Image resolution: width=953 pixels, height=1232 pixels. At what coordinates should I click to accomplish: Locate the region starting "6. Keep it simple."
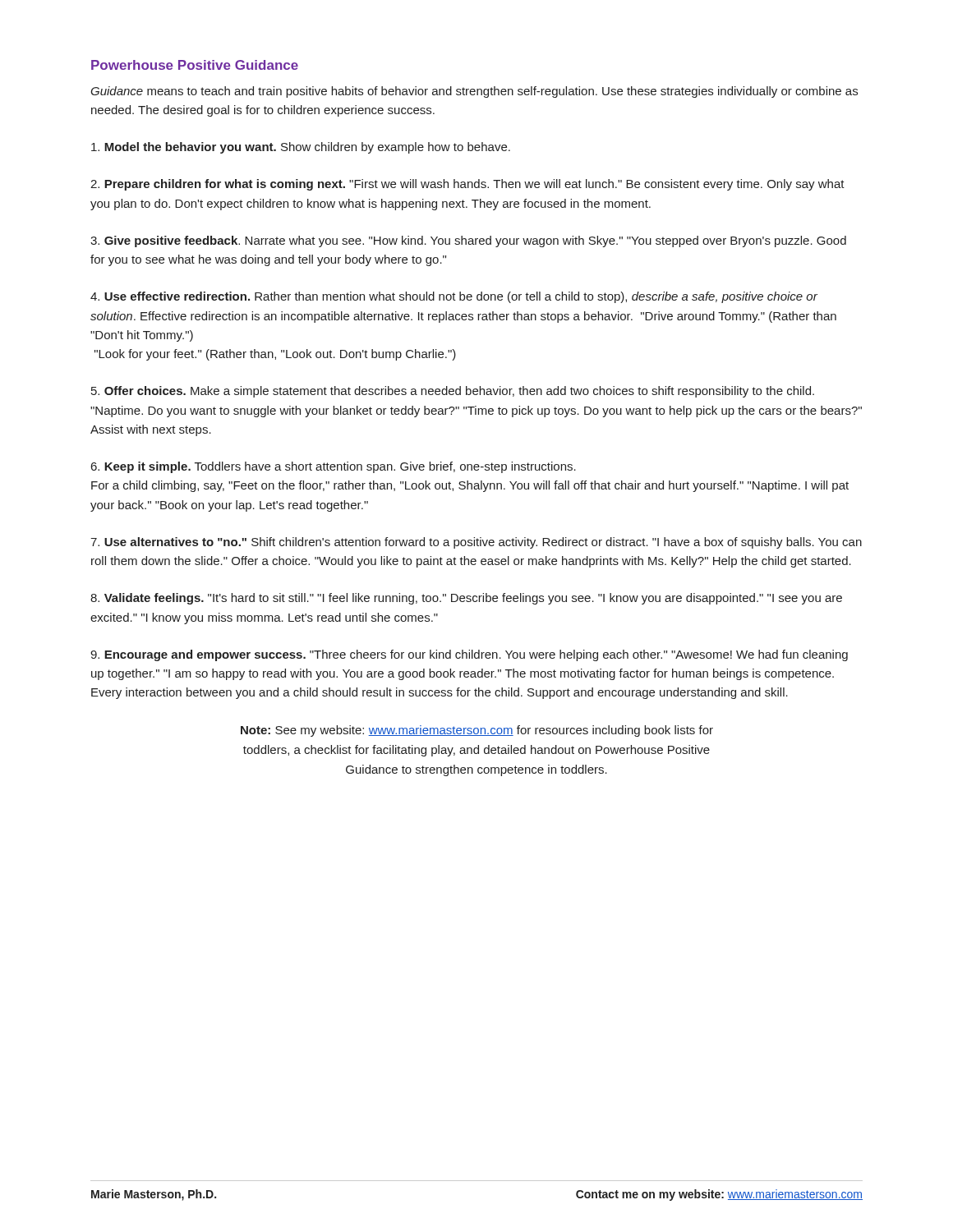[x=470, y=485]
